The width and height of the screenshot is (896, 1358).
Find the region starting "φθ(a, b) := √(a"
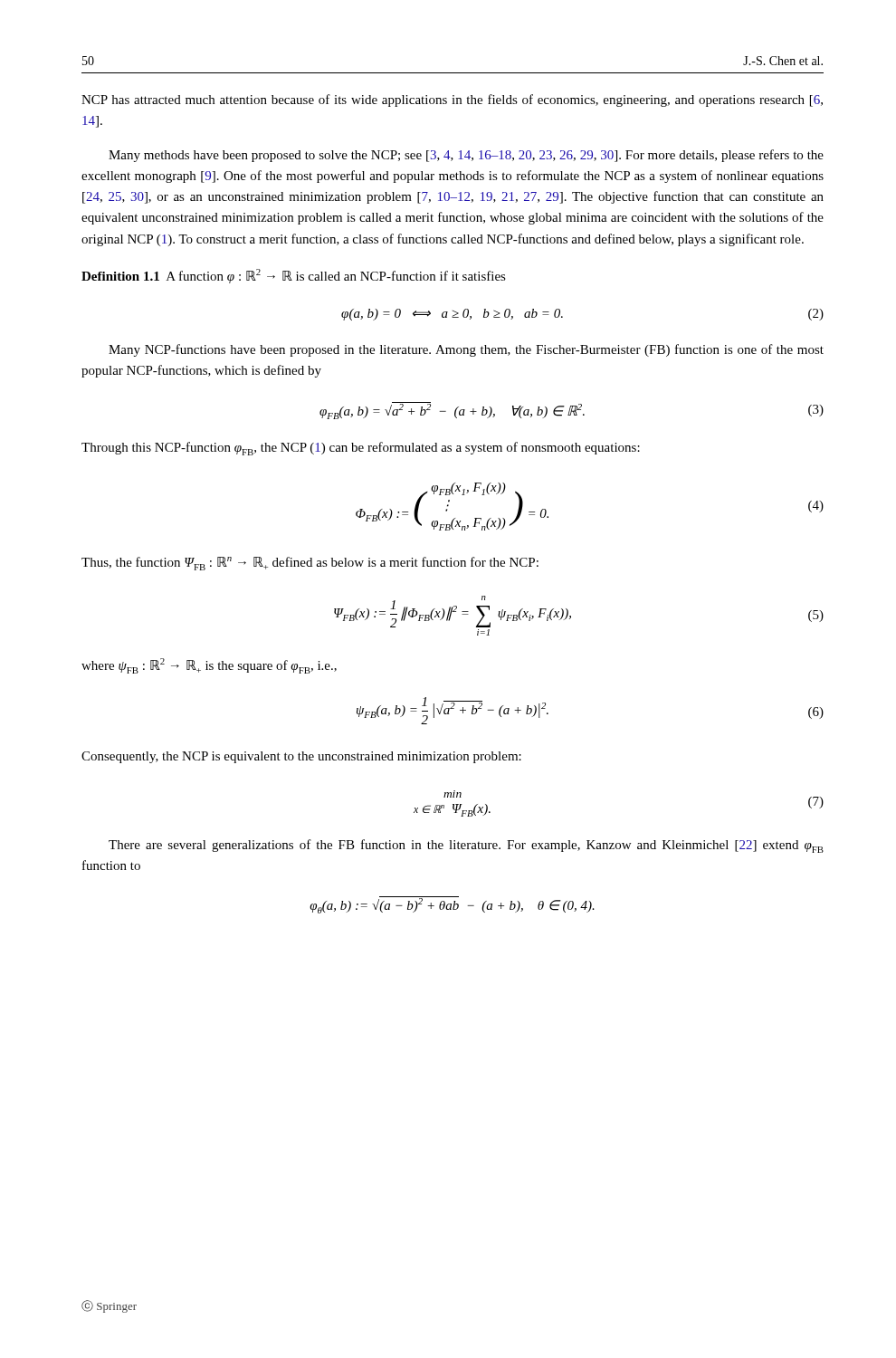(x=453, y=904)
